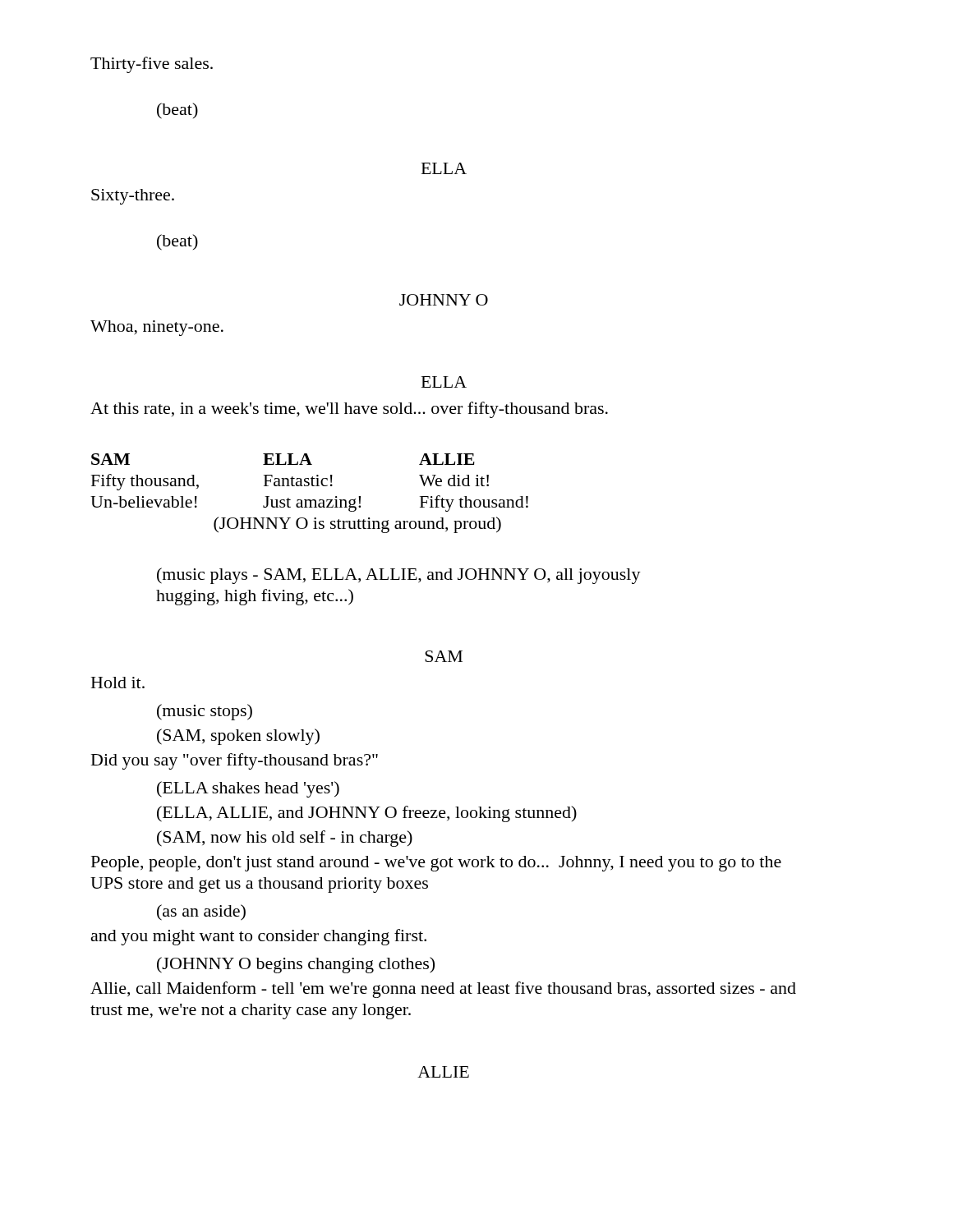Select the passage starting "Thirty-five sales."
The width and height of the screenshot is (953, 1232).
tap(152, 63)
